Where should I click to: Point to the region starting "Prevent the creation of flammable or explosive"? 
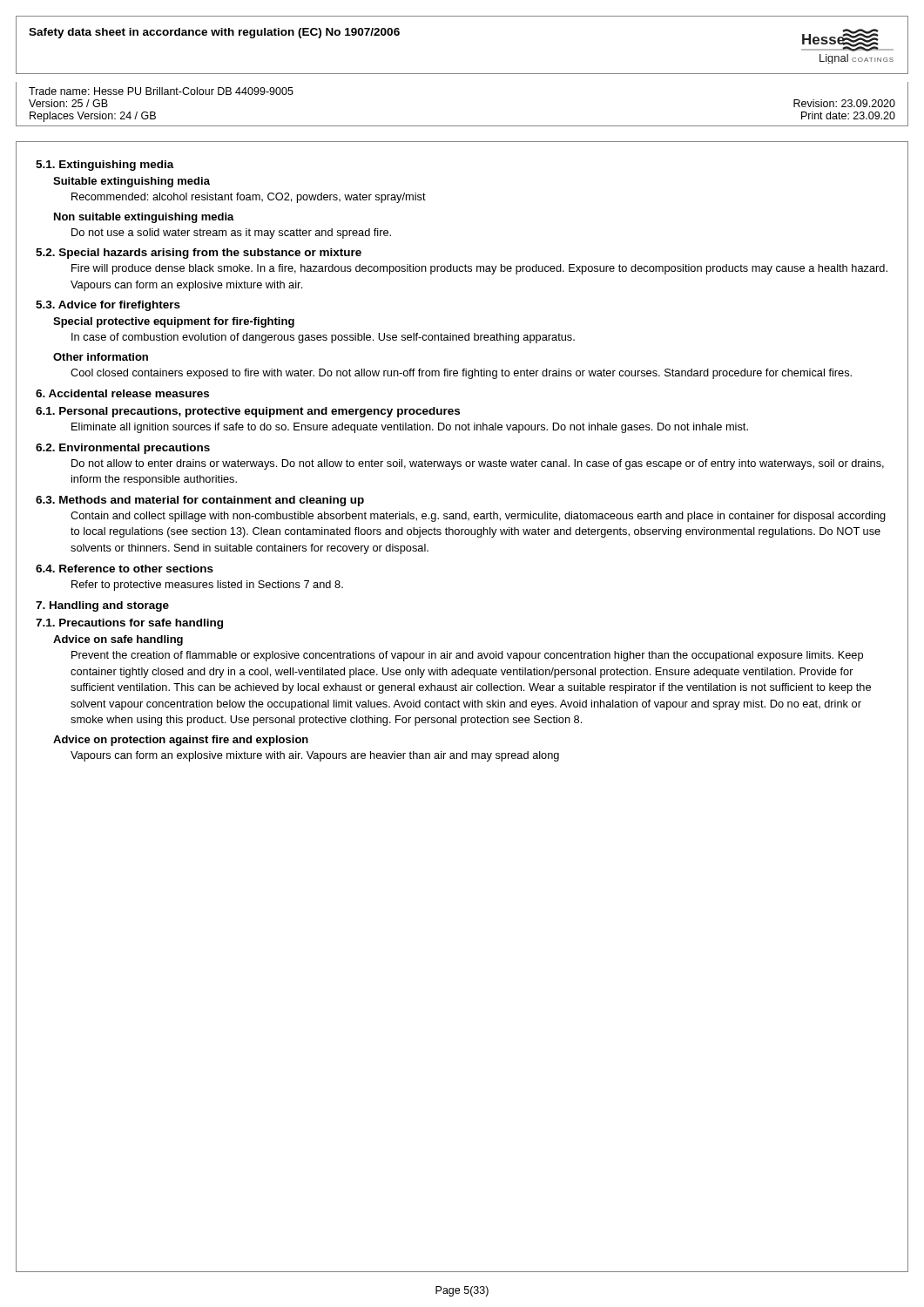tap(471, 687)
